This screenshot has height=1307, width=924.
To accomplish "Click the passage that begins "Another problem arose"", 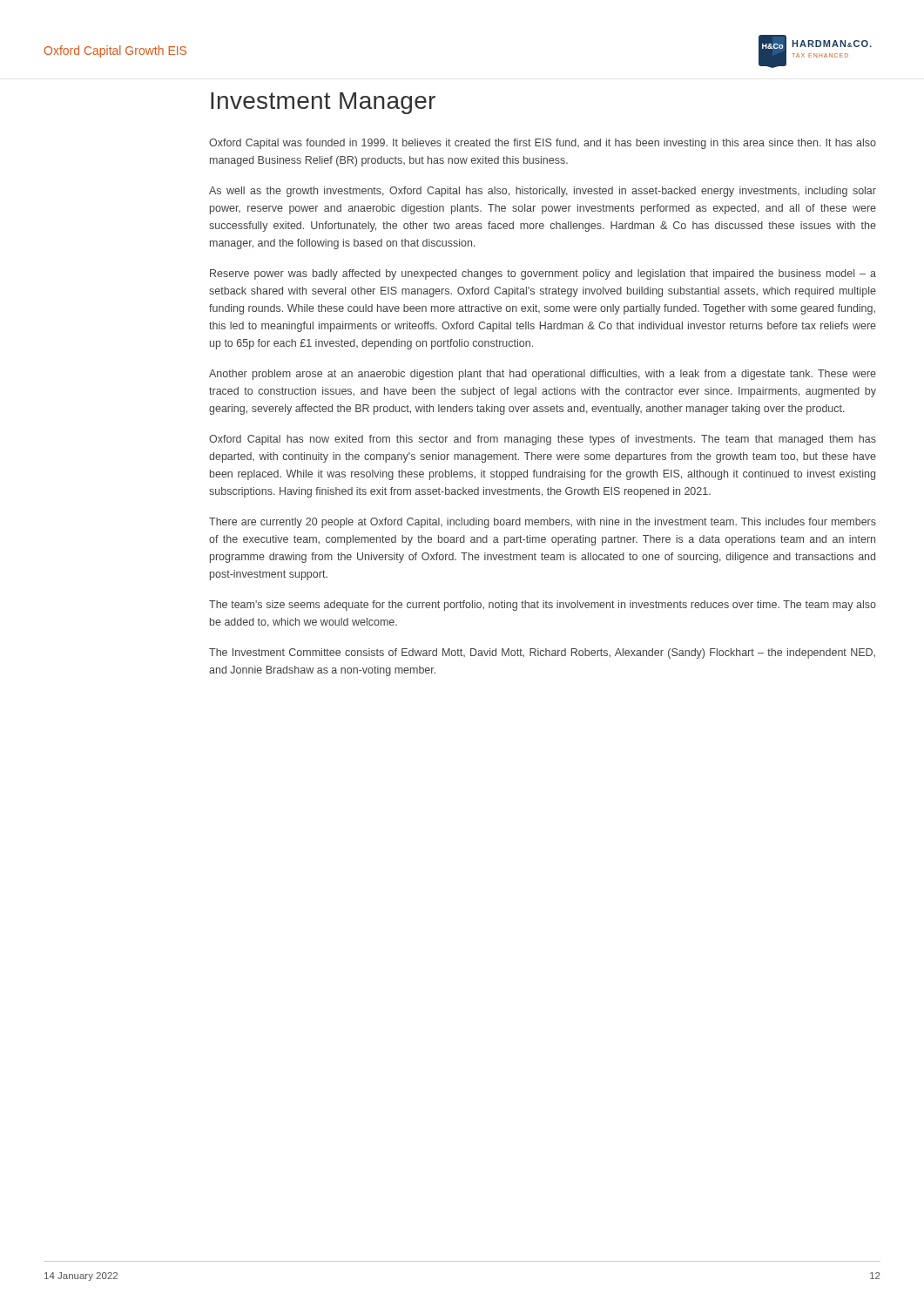I will pyautogui.click(x=543, y=391).
